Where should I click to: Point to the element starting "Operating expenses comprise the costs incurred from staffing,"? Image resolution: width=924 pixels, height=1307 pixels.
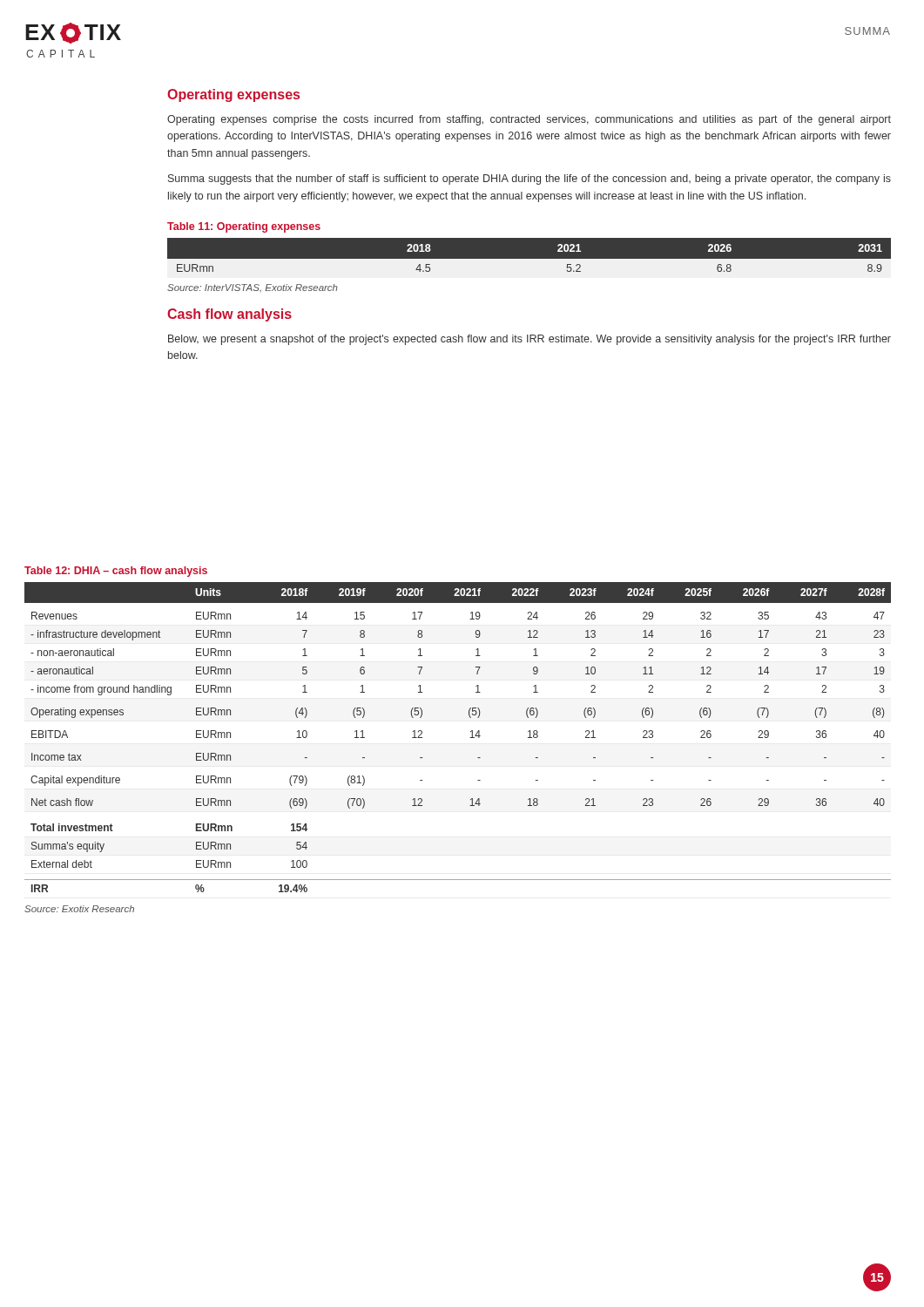click(529, 136)
